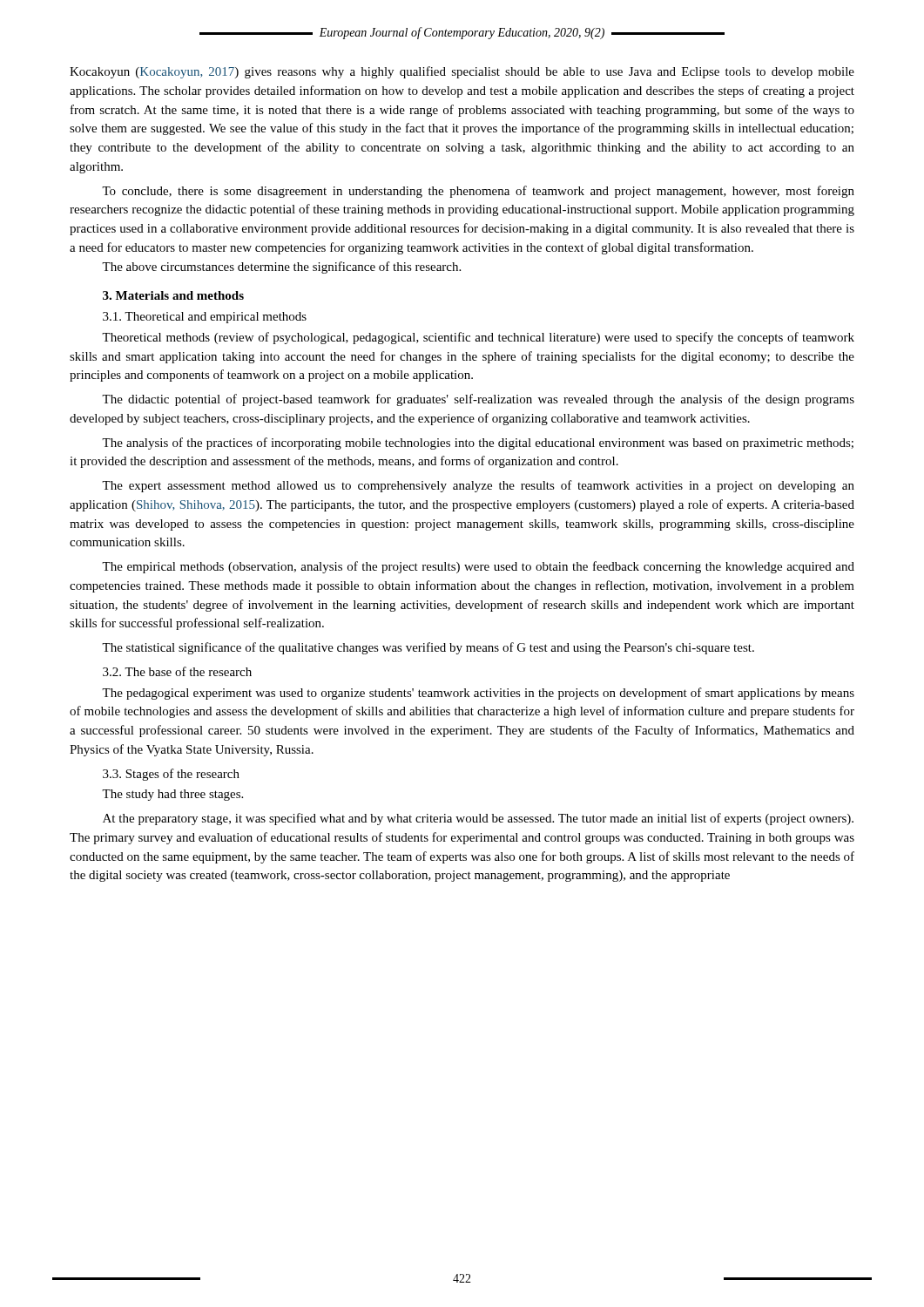Find the text containing "3. Stages of the research"

[171, 775]
